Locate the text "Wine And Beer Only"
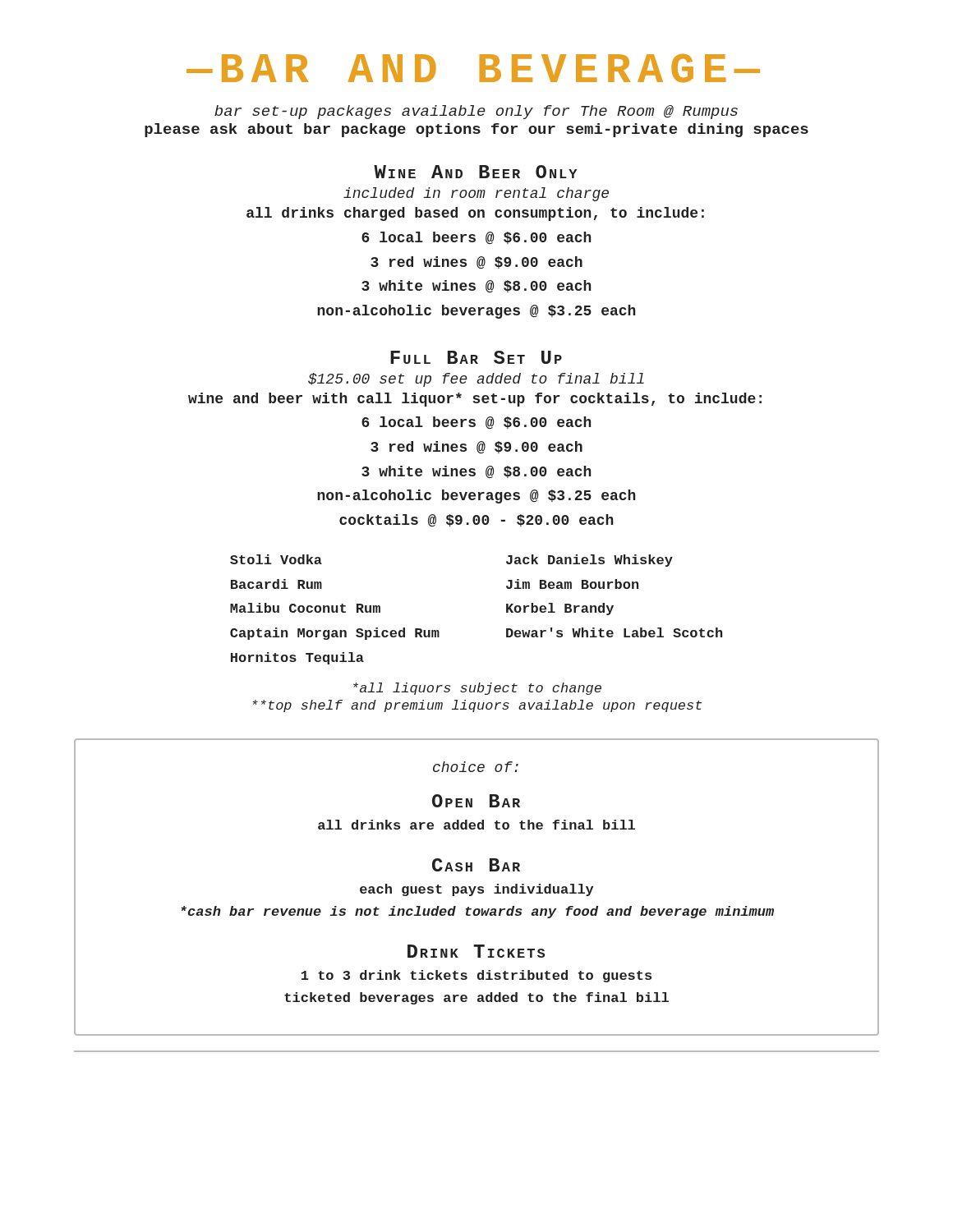This screenshot has width=953, height=1232. pos(476,173)
